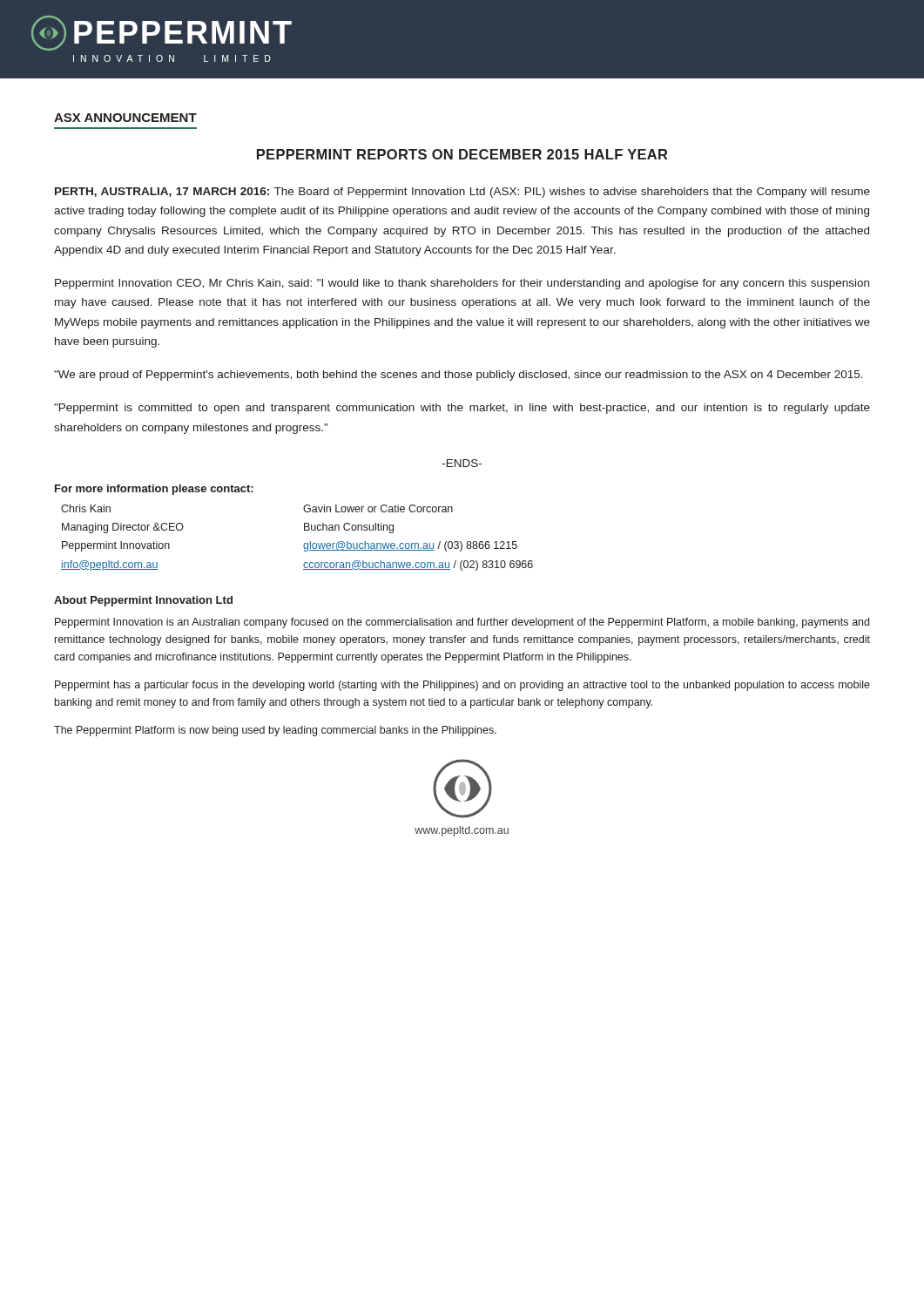Point to the region starting "Peppermint Innovation is an Australian company focused on"
924x1307 pixels.
click(462, 640)
